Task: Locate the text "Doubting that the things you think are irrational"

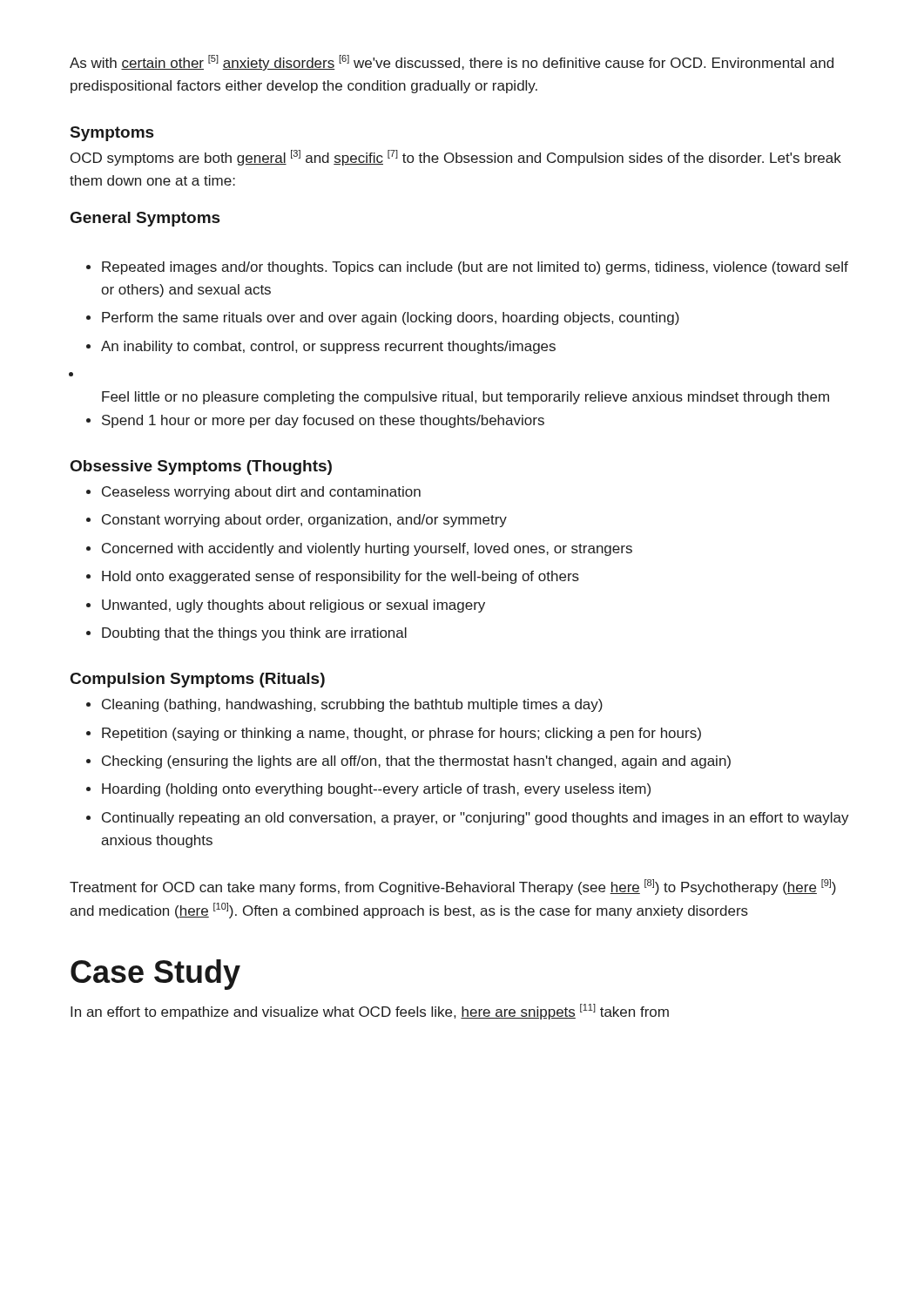Action: click(x=254, y=633)
